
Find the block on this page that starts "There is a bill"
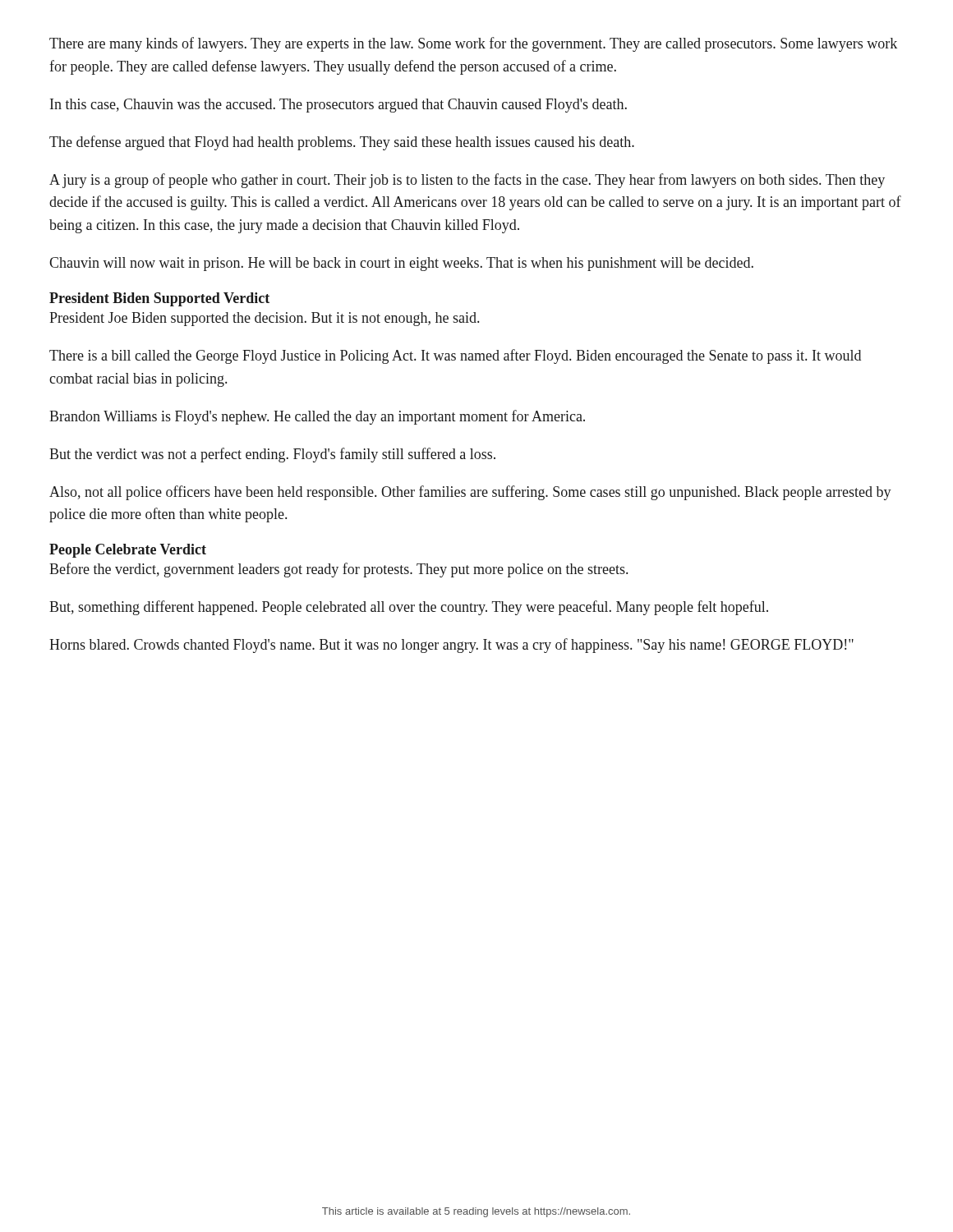(455, 367)
